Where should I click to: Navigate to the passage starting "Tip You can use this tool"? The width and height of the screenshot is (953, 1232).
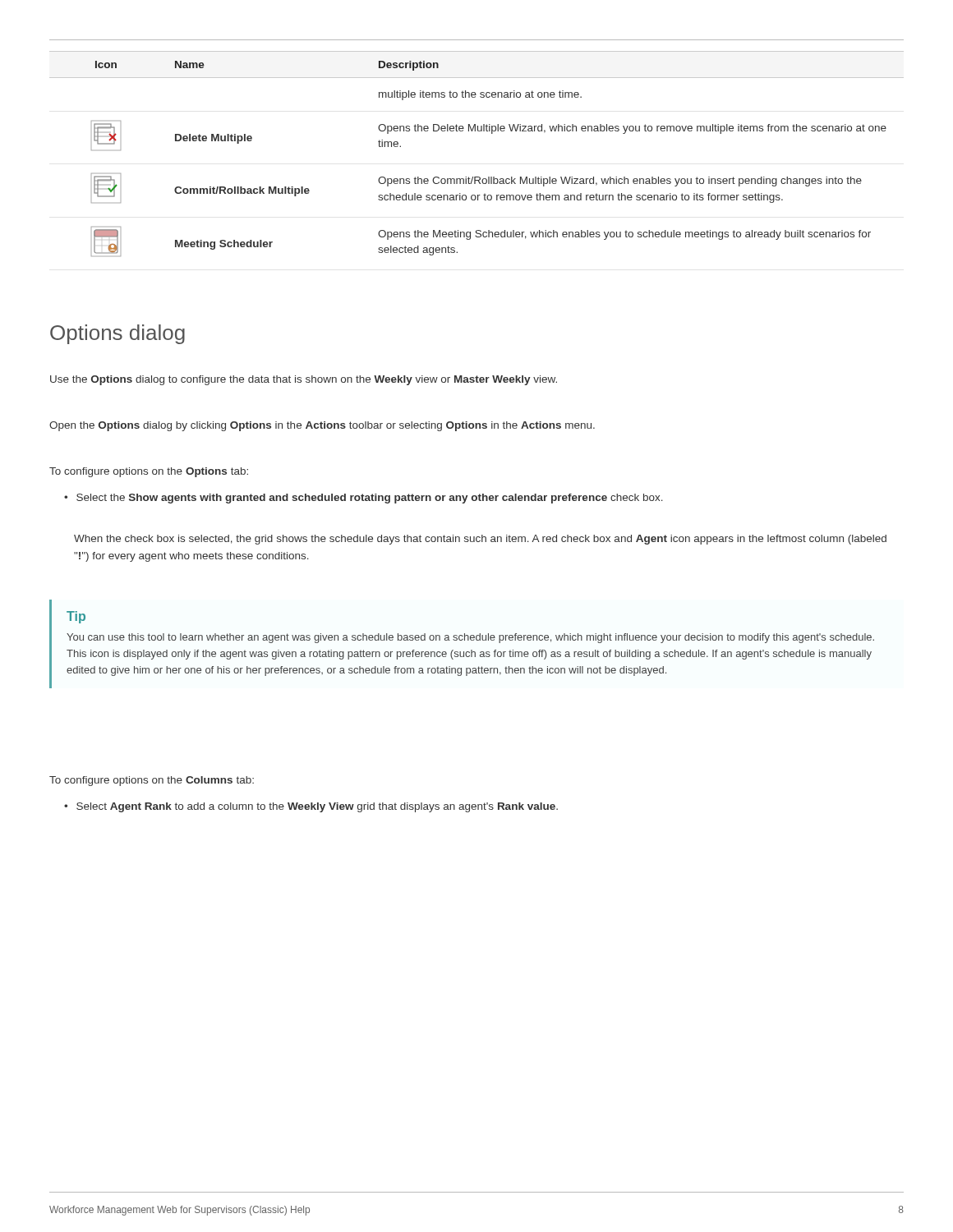(x=476, y=644)
